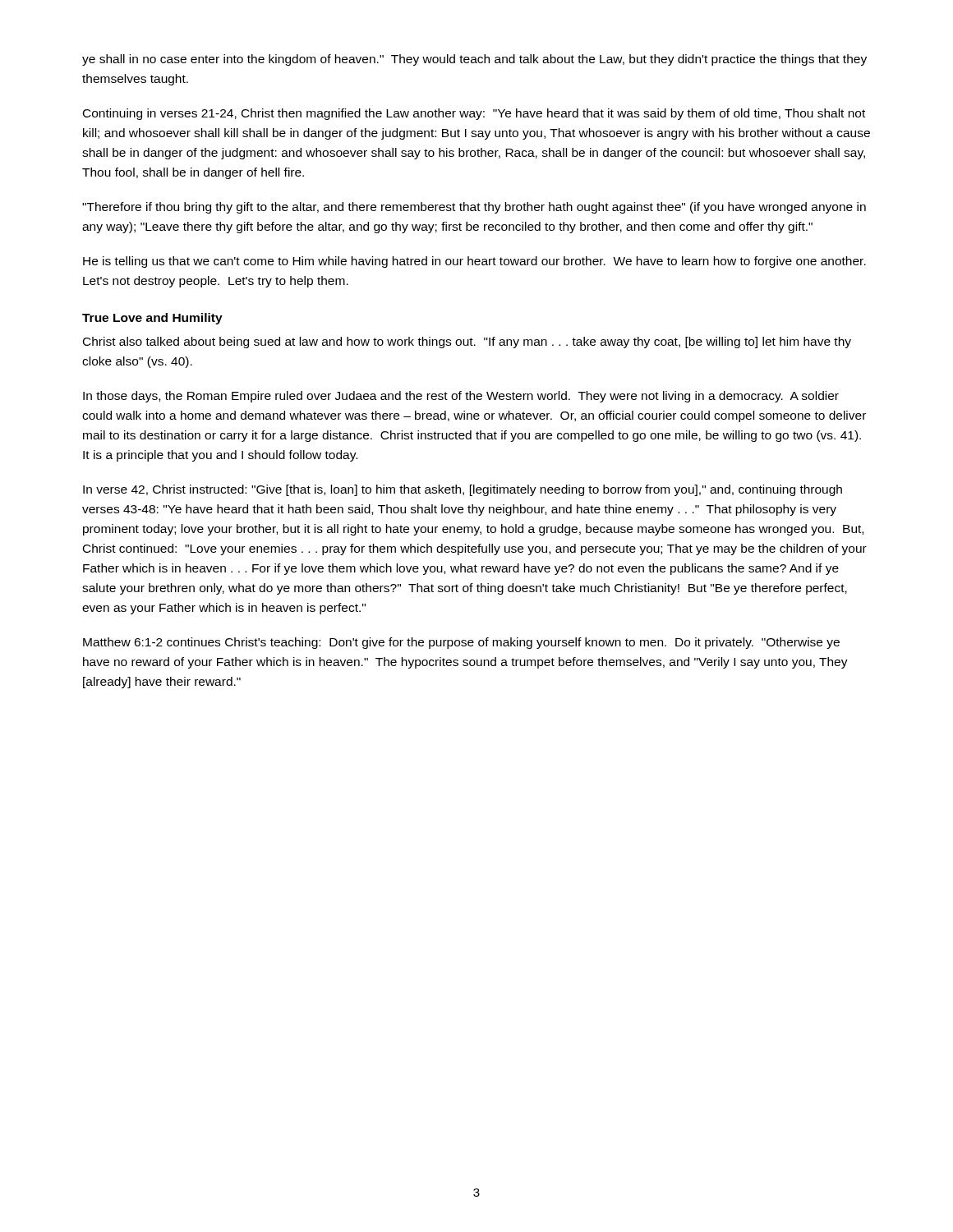953x1232 pixels.
Task: Click on the text block with the text "In verse 42, Christ instructed:"
Action: point(474,548)
